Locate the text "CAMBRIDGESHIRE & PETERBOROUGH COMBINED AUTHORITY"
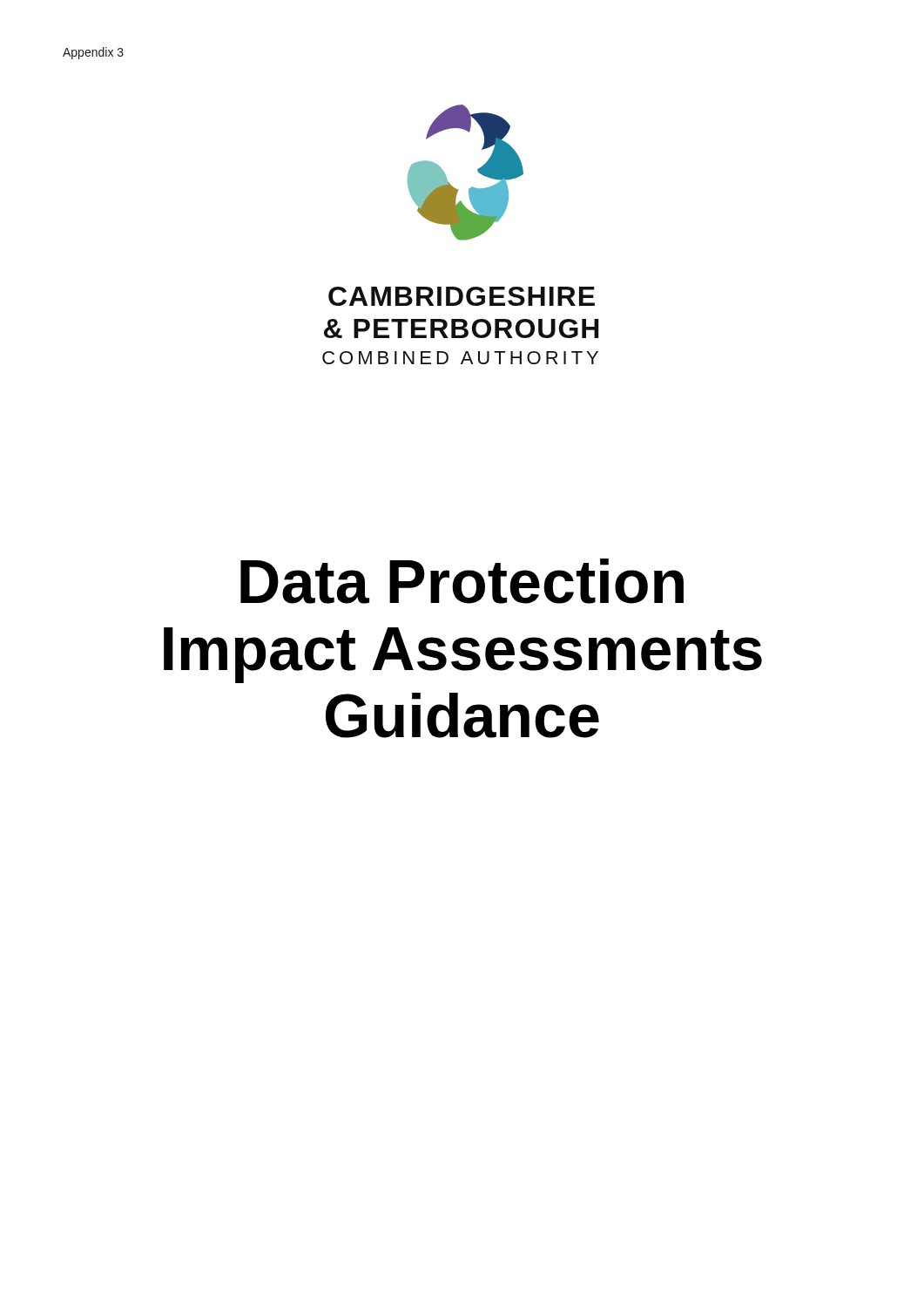The width and height of the screenshot is (924, 1307). 462,325
